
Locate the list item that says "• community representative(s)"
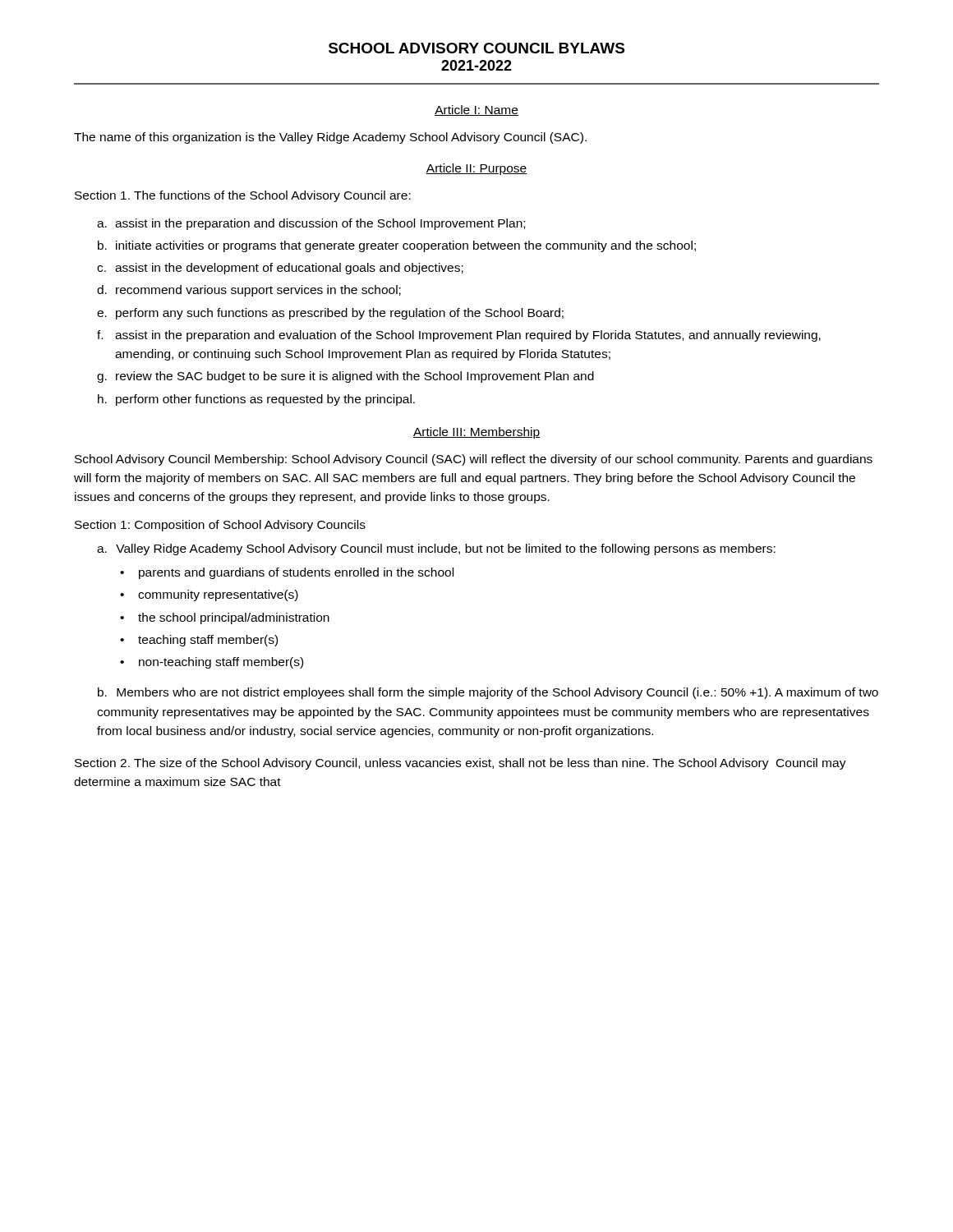click(209, 595)
